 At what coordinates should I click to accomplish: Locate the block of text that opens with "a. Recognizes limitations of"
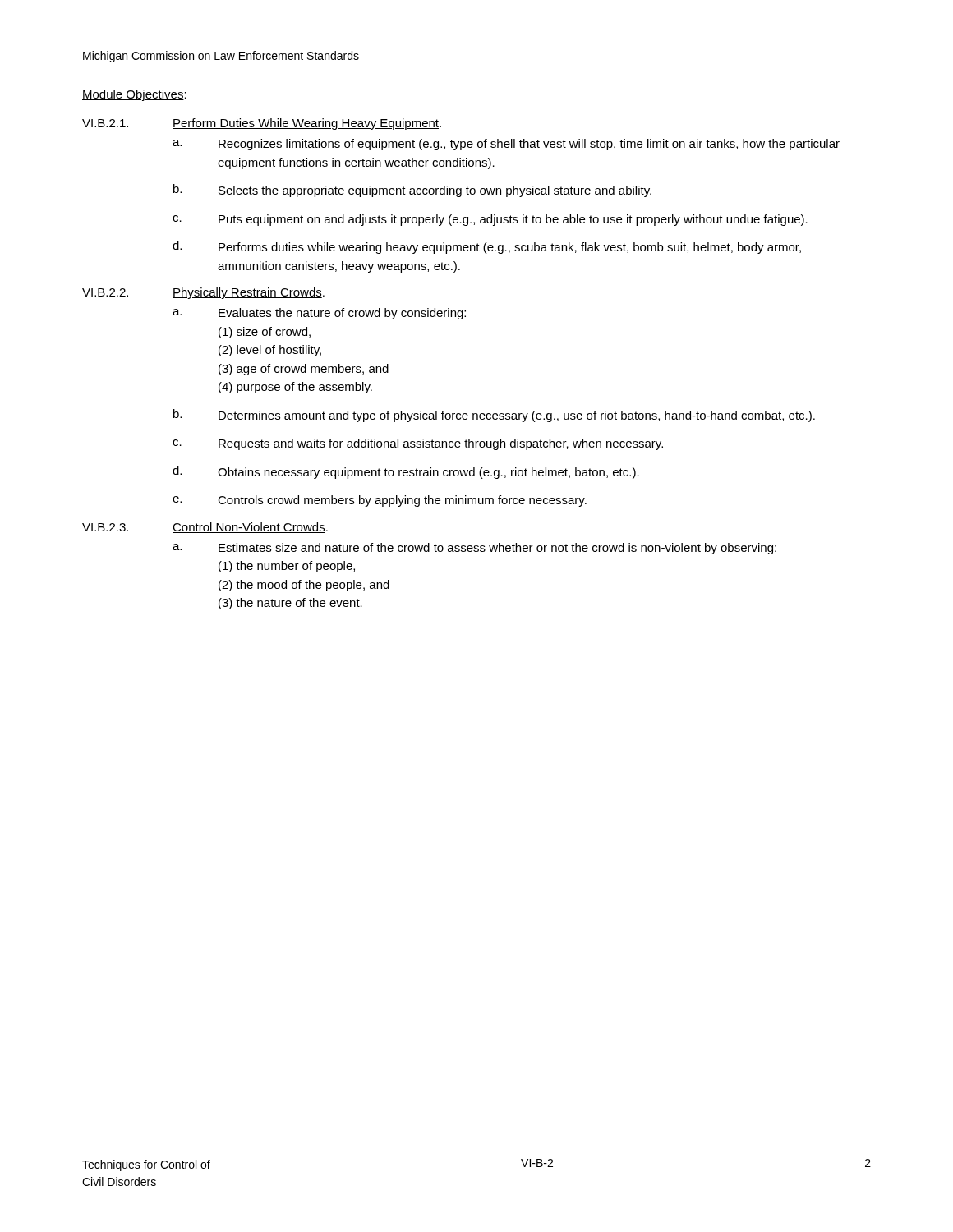pos(513,153)
